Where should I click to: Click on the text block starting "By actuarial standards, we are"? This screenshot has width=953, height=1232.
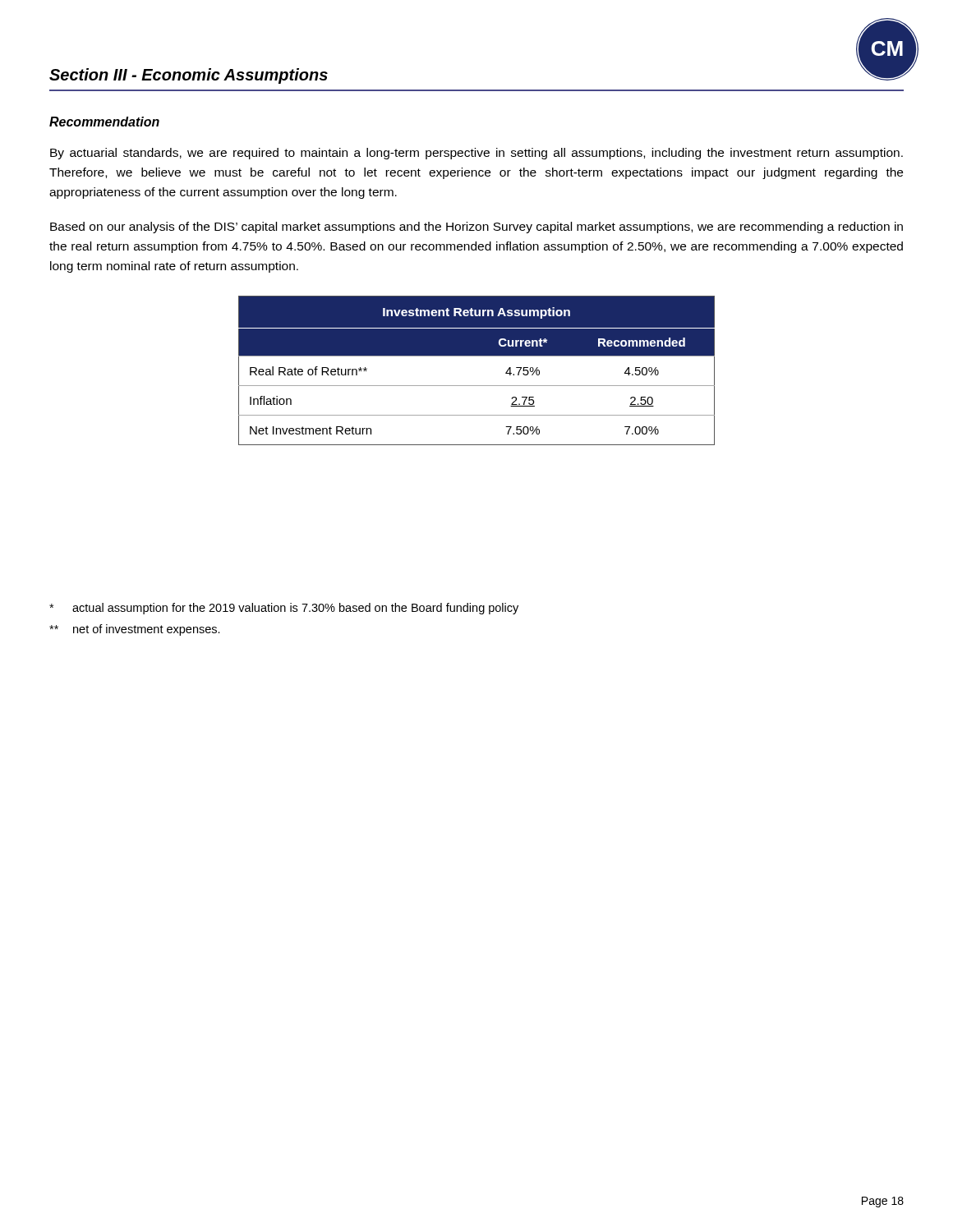[476, 172]
